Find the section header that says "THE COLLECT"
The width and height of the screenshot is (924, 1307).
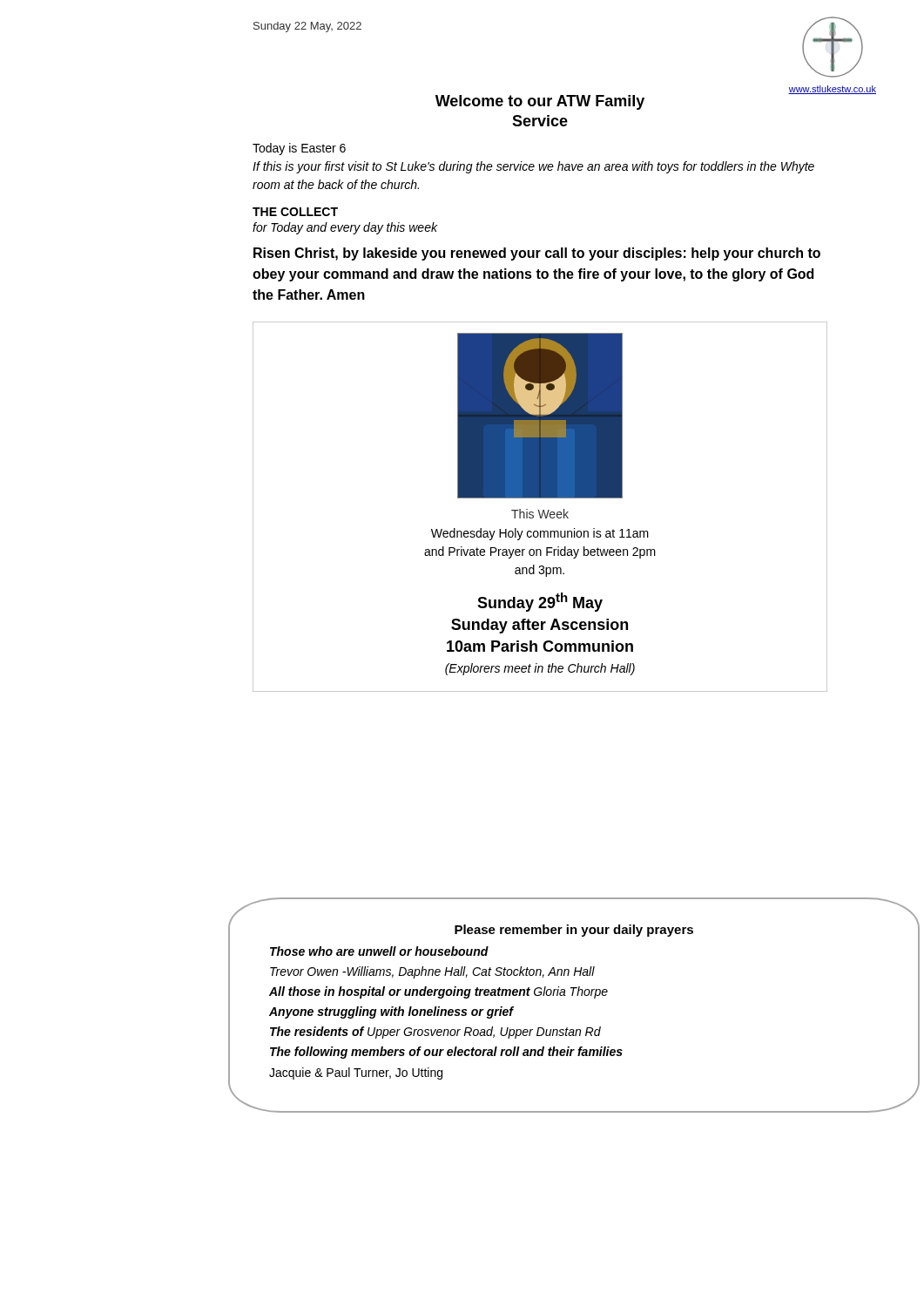[x=295, y=212]
